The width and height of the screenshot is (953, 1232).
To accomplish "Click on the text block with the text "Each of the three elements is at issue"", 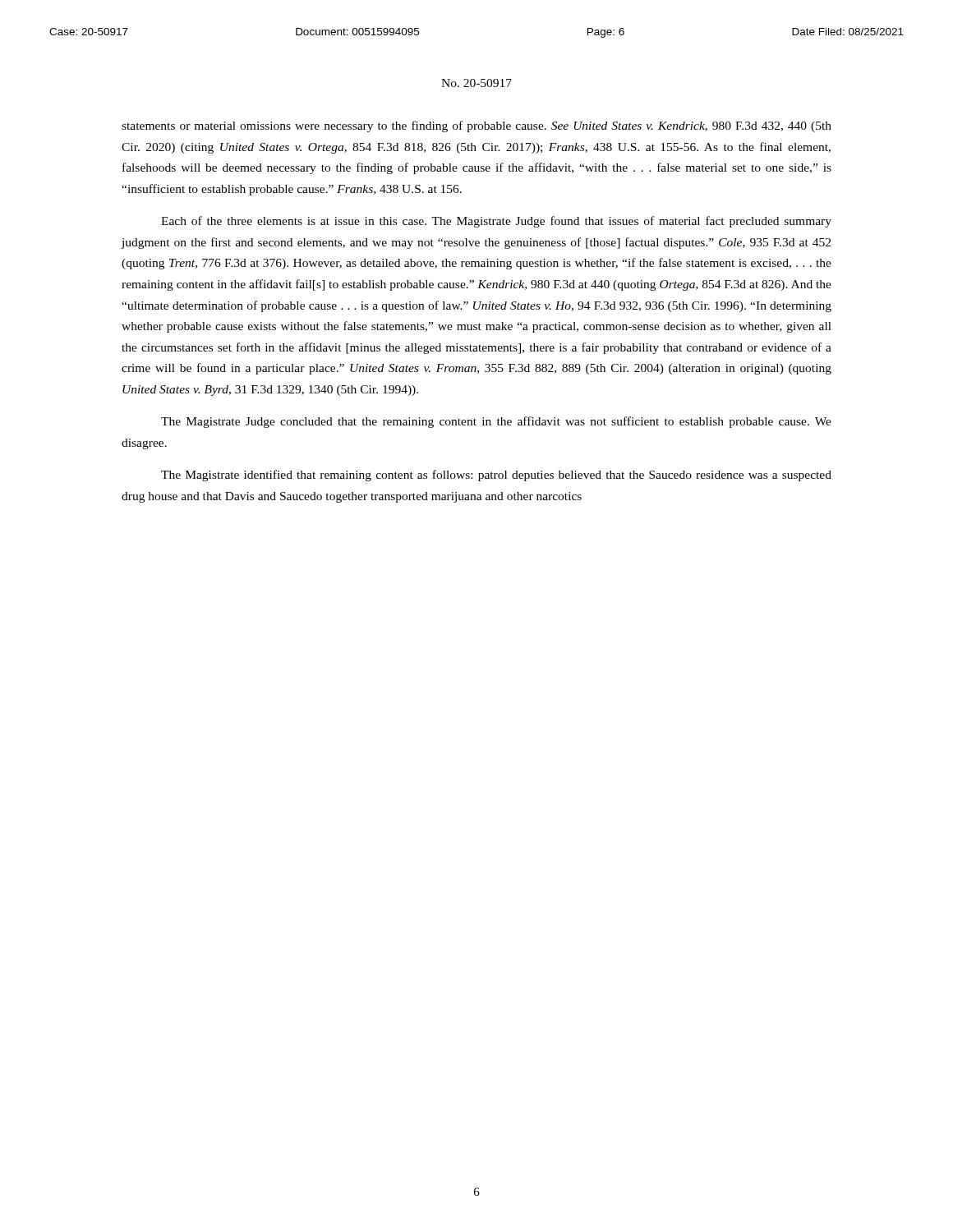I will click(x=476, y=305).
